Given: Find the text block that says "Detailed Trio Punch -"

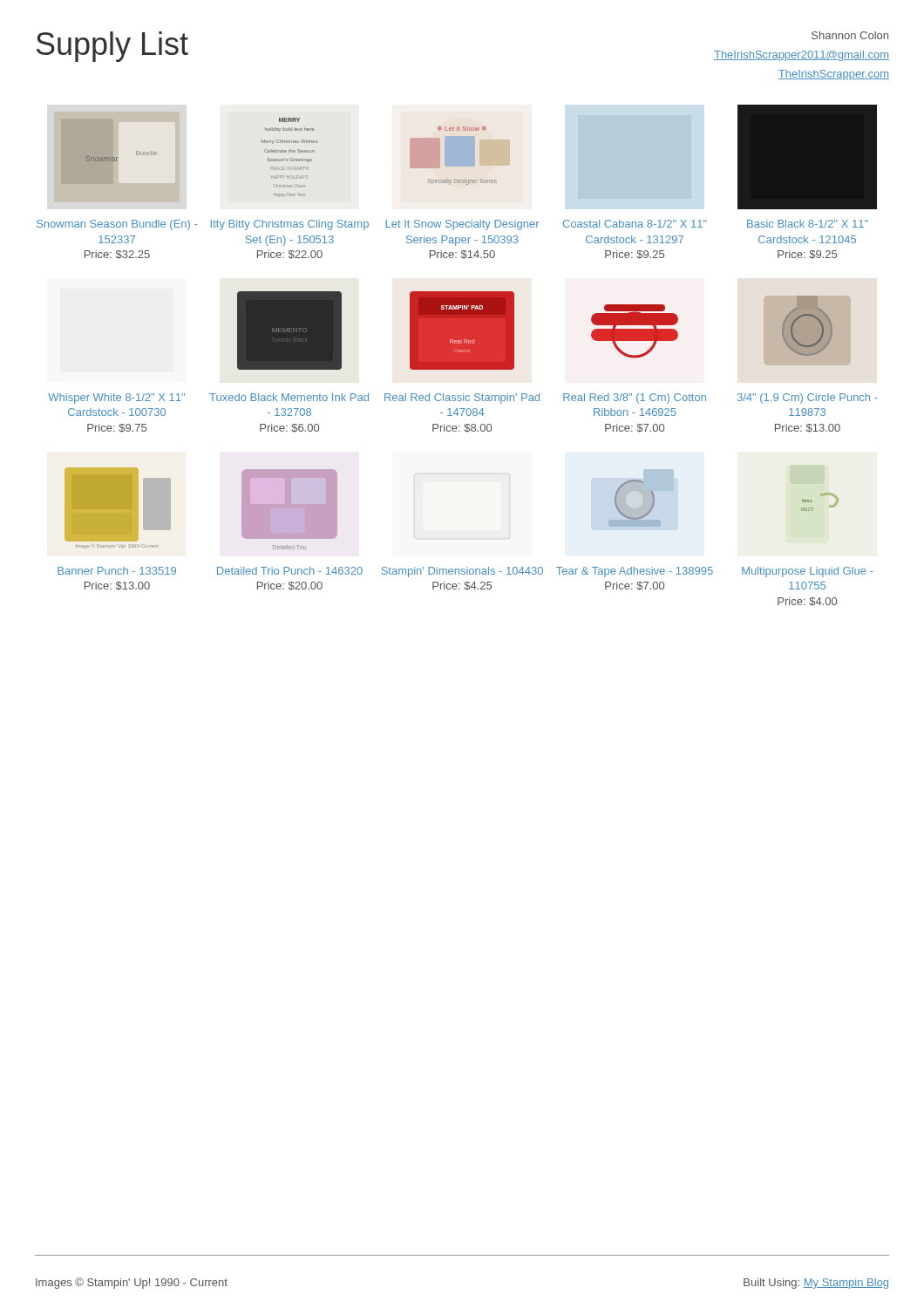Looking at the screenshot, I should click(x=289, y=578).
